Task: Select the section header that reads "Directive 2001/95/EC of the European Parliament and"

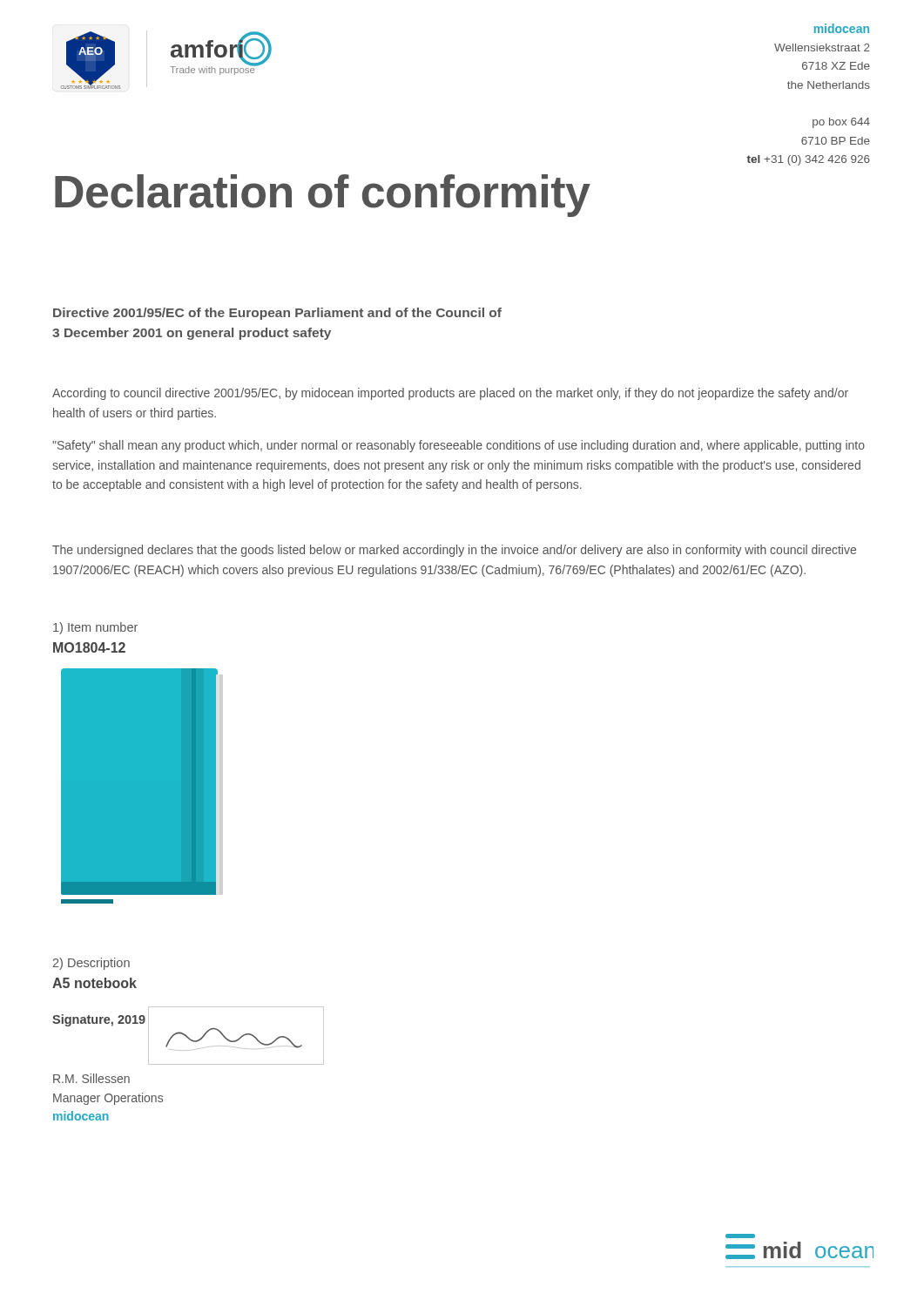Action: pos(277,322)
